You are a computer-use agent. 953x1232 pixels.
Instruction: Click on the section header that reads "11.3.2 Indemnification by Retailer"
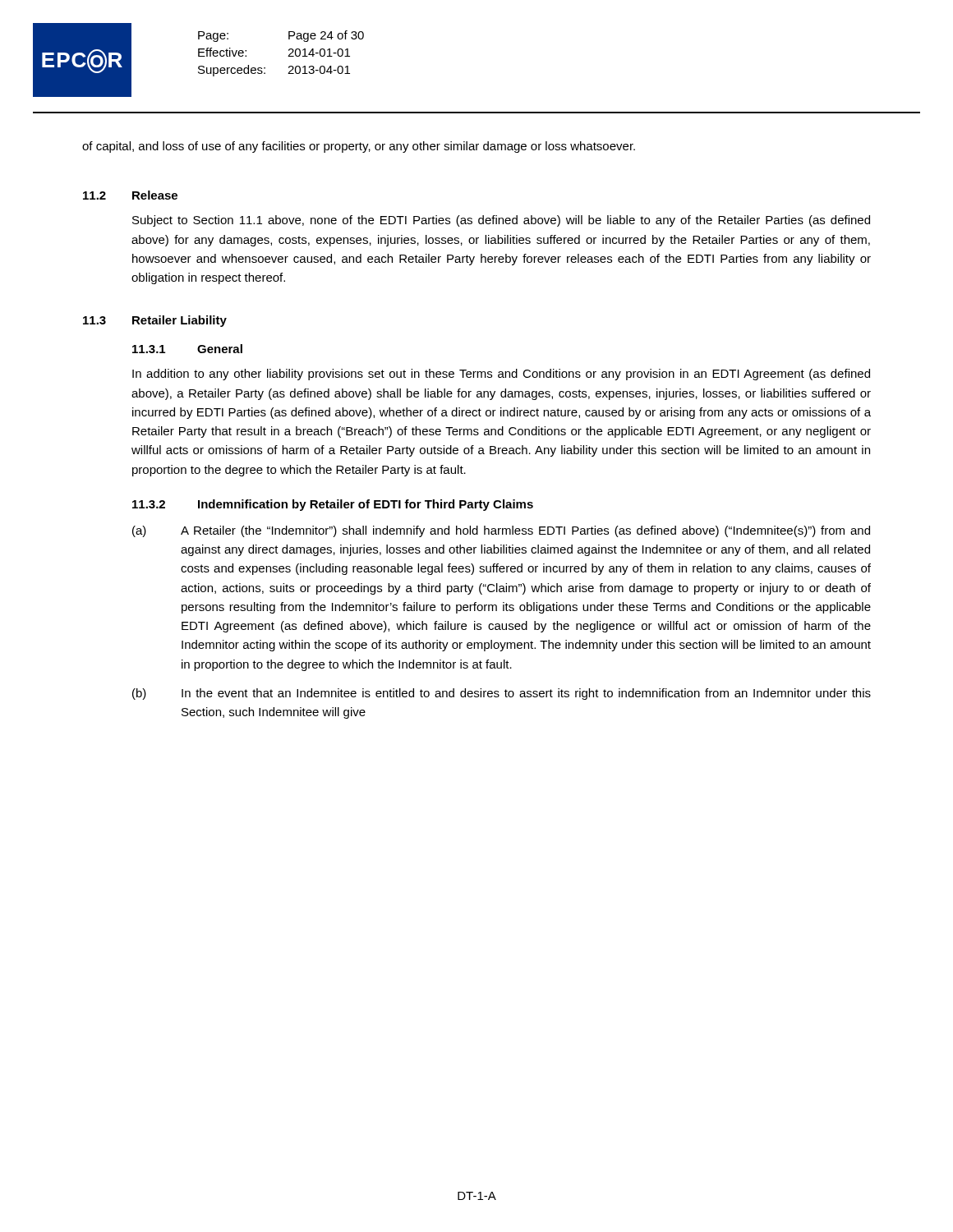332,504
